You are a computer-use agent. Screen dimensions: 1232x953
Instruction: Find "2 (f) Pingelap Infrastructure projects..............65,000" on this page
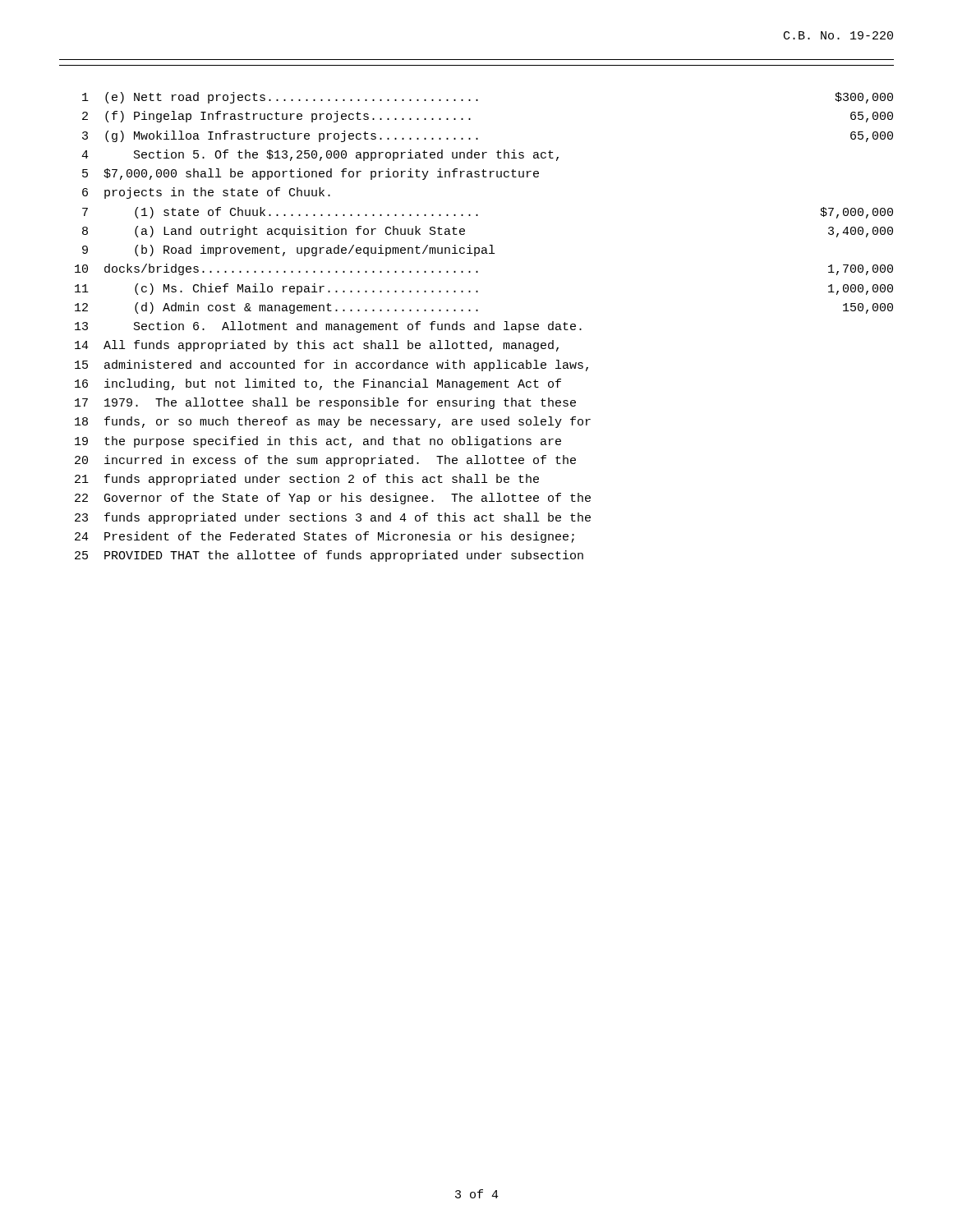(x=476, y=117)
